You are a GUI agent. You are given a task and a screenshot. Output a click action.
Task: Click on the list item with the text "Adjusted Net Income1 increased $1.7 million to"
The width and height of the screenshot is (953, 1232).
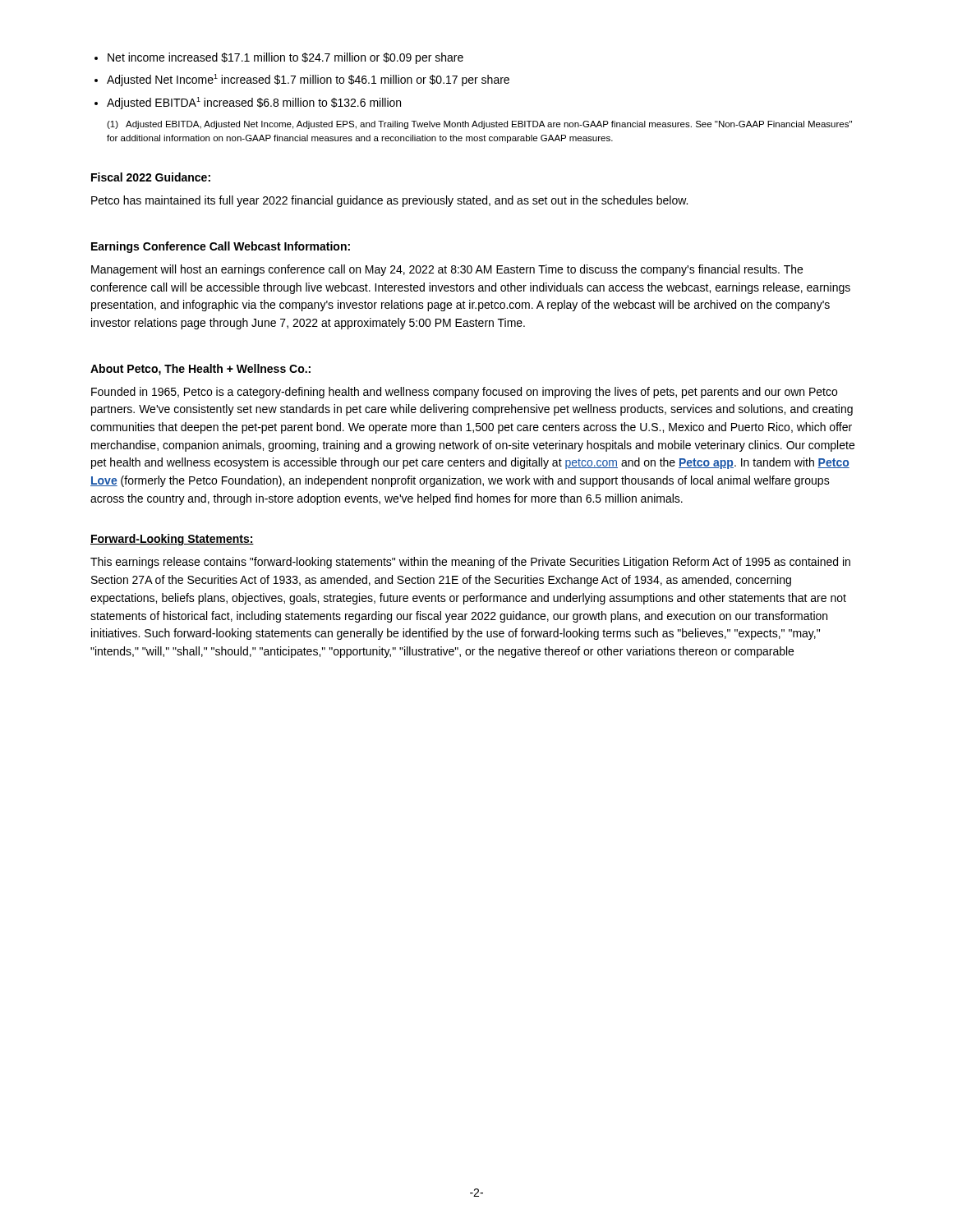pos(308,80)
